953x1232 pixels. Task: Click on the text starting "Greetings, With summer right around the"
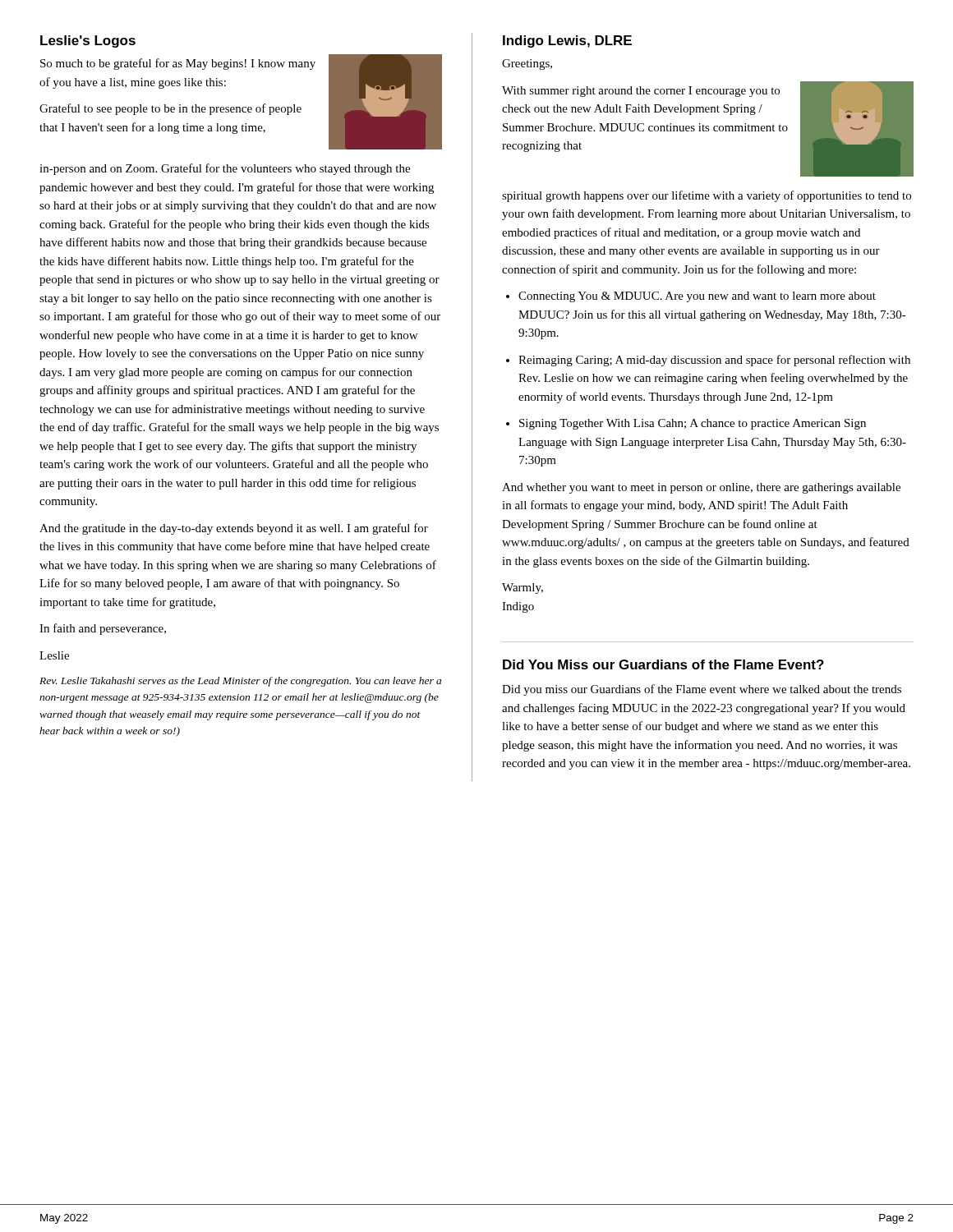[x=708, y=117]
